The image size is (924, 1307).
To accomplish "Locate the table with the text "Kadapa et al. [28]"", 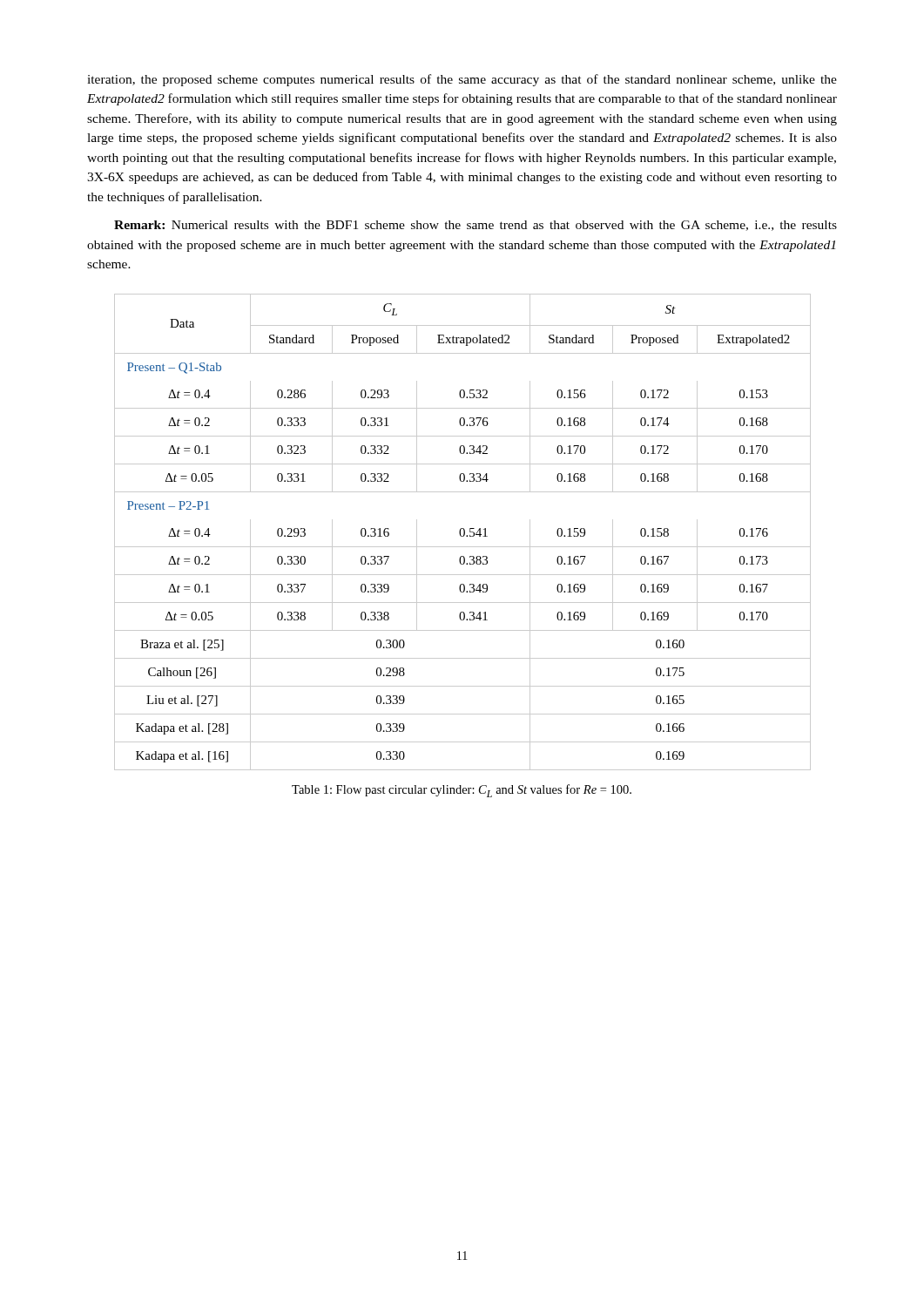I will point(462,532).
